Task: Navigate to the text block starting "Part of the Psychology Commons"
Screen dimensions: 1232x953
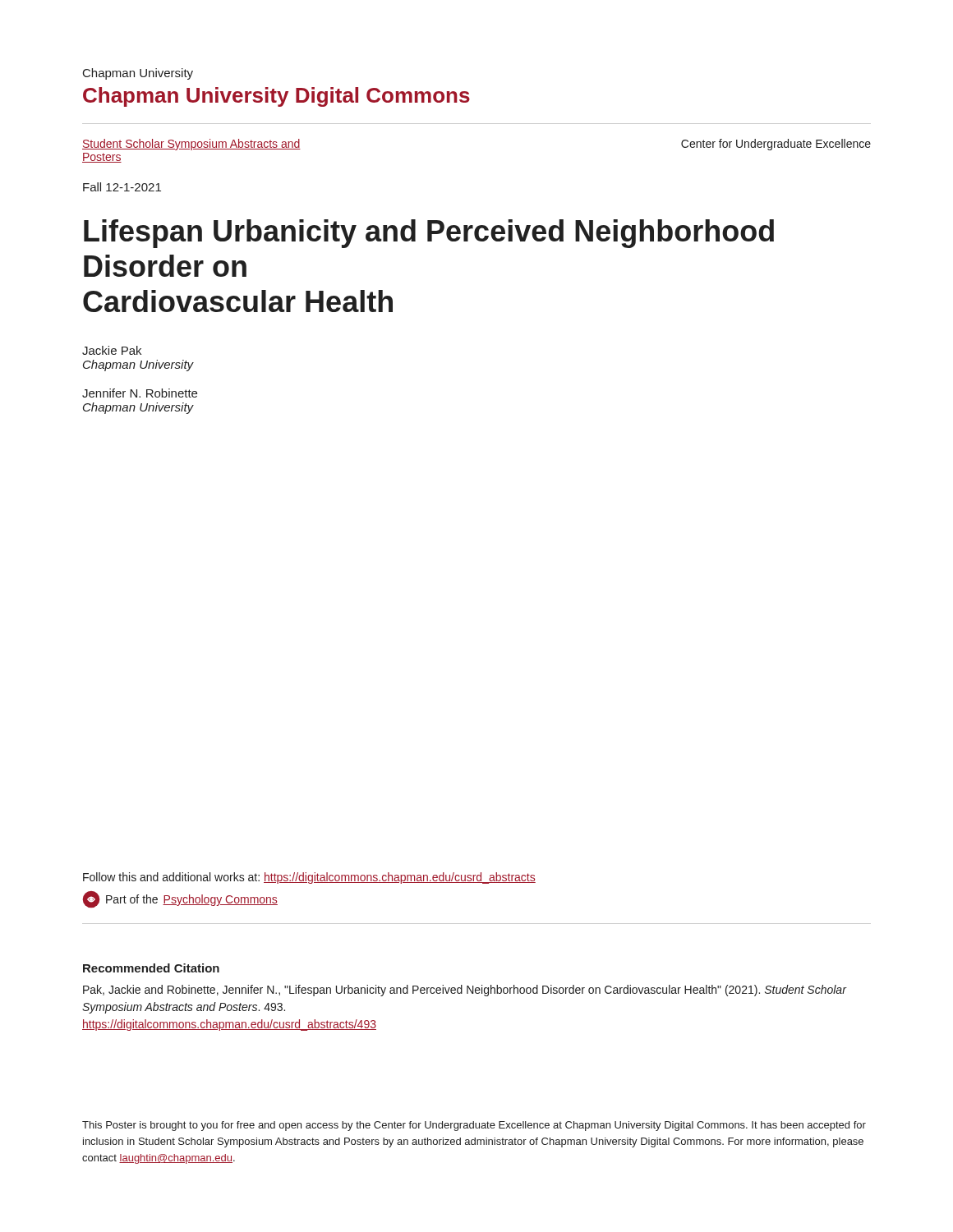Action: point(180,899)
